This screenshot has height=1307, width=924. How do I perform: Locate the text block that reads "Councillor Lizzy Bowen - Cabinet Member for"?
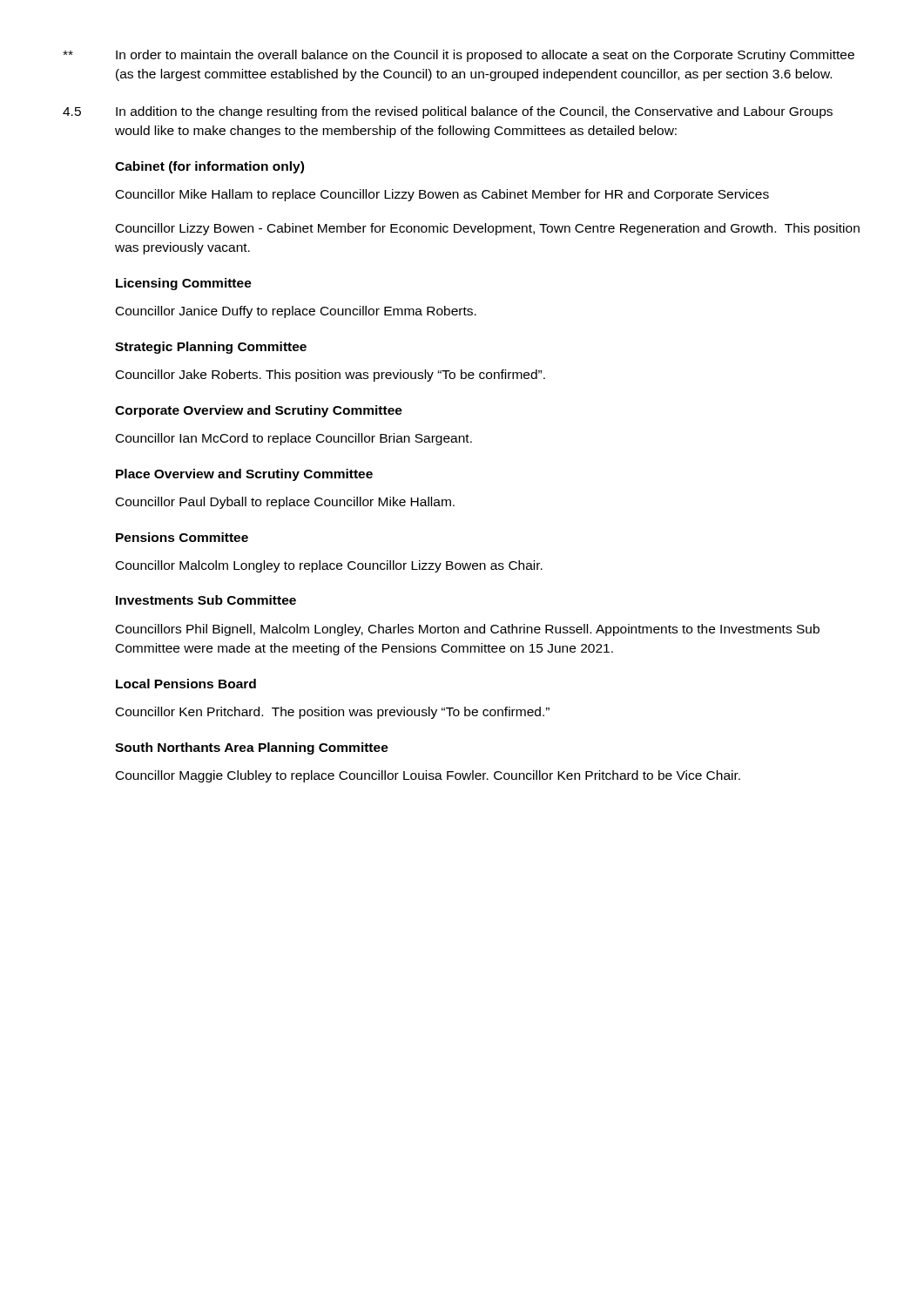pos(488,237)
